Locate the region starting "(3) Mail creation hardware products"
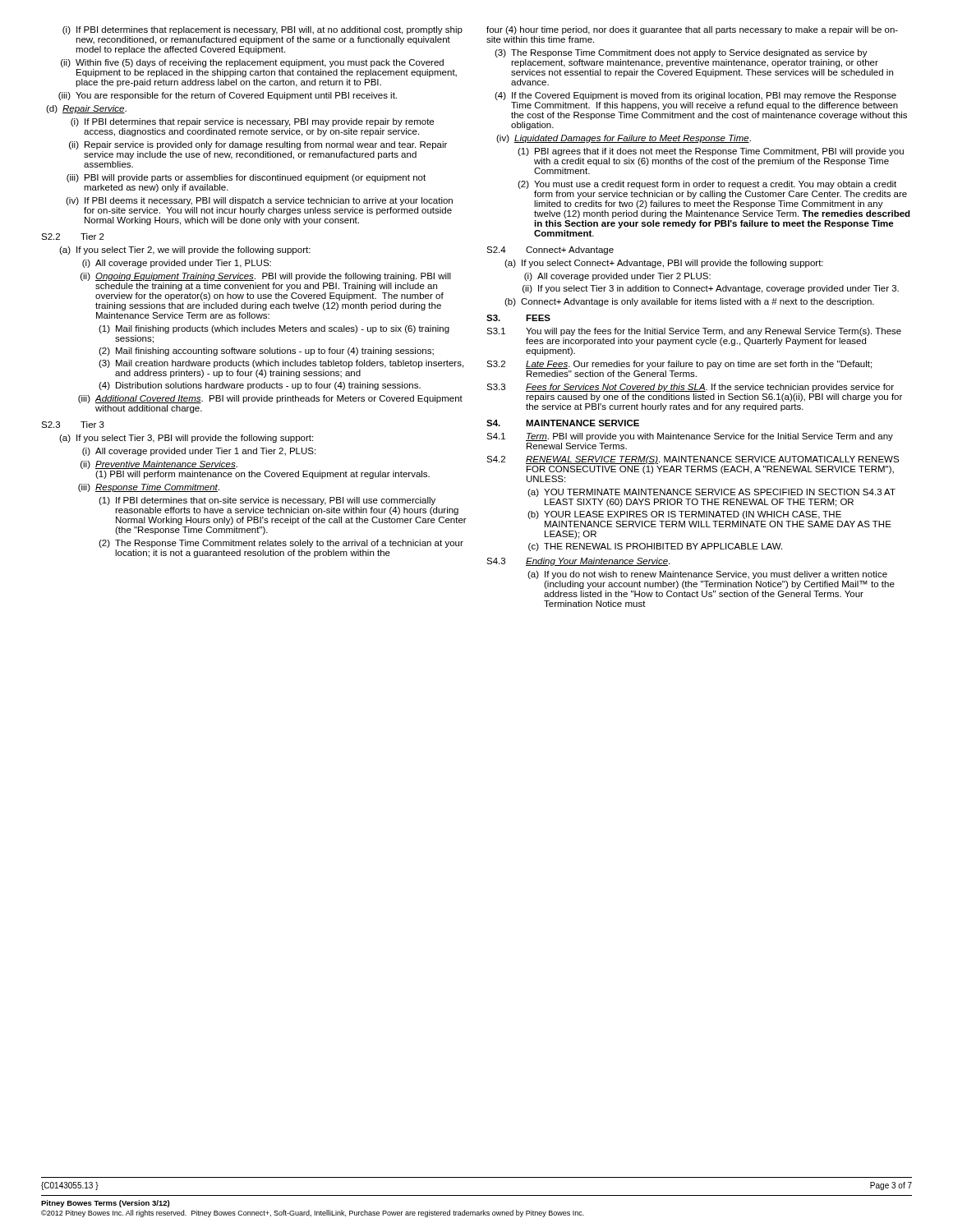The image size is (953, 1232). point(279,368)
